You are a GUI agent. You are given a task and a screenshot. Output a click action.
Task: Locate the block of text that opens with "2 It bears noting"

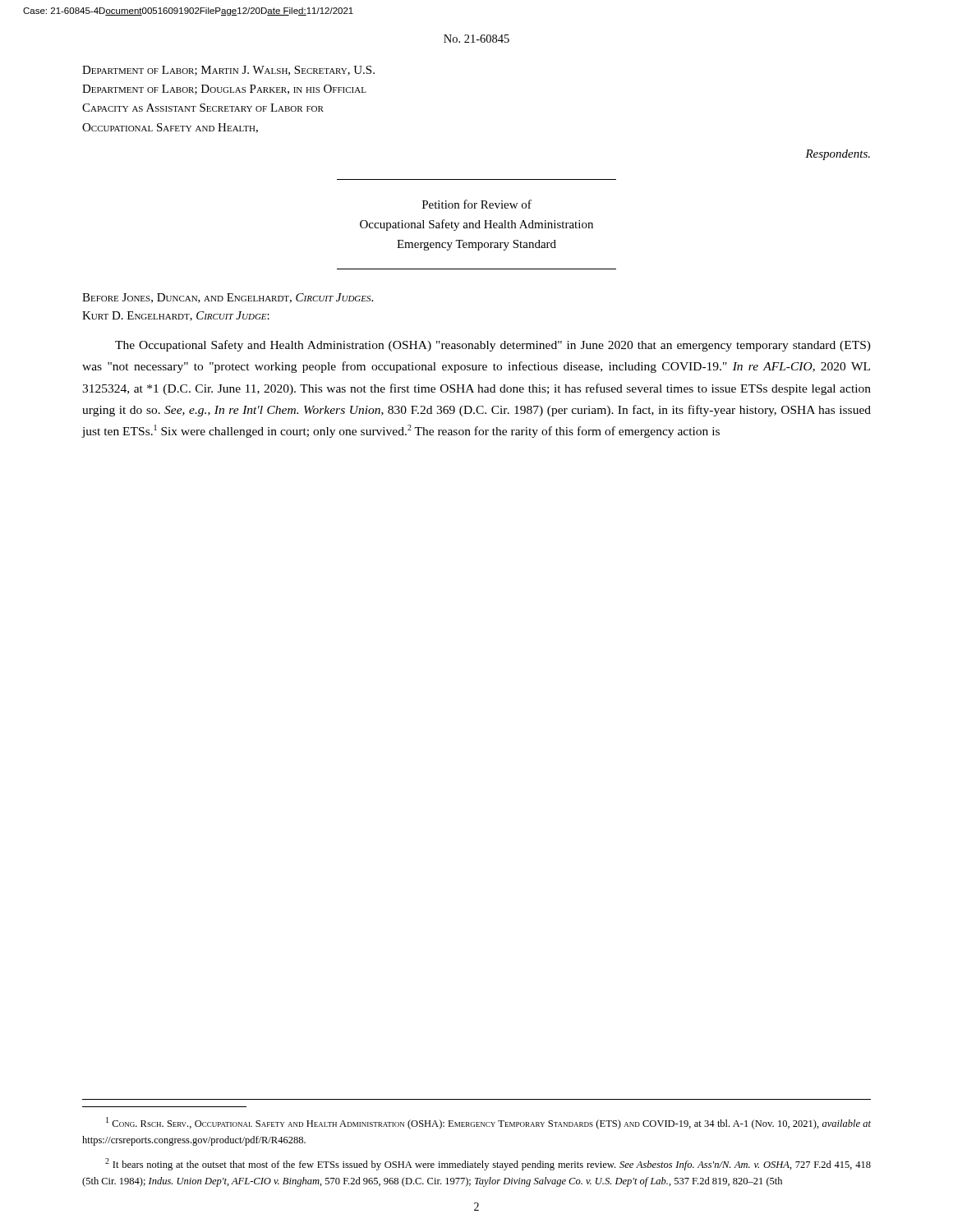pyautogui.click(x=476, y=1172)
